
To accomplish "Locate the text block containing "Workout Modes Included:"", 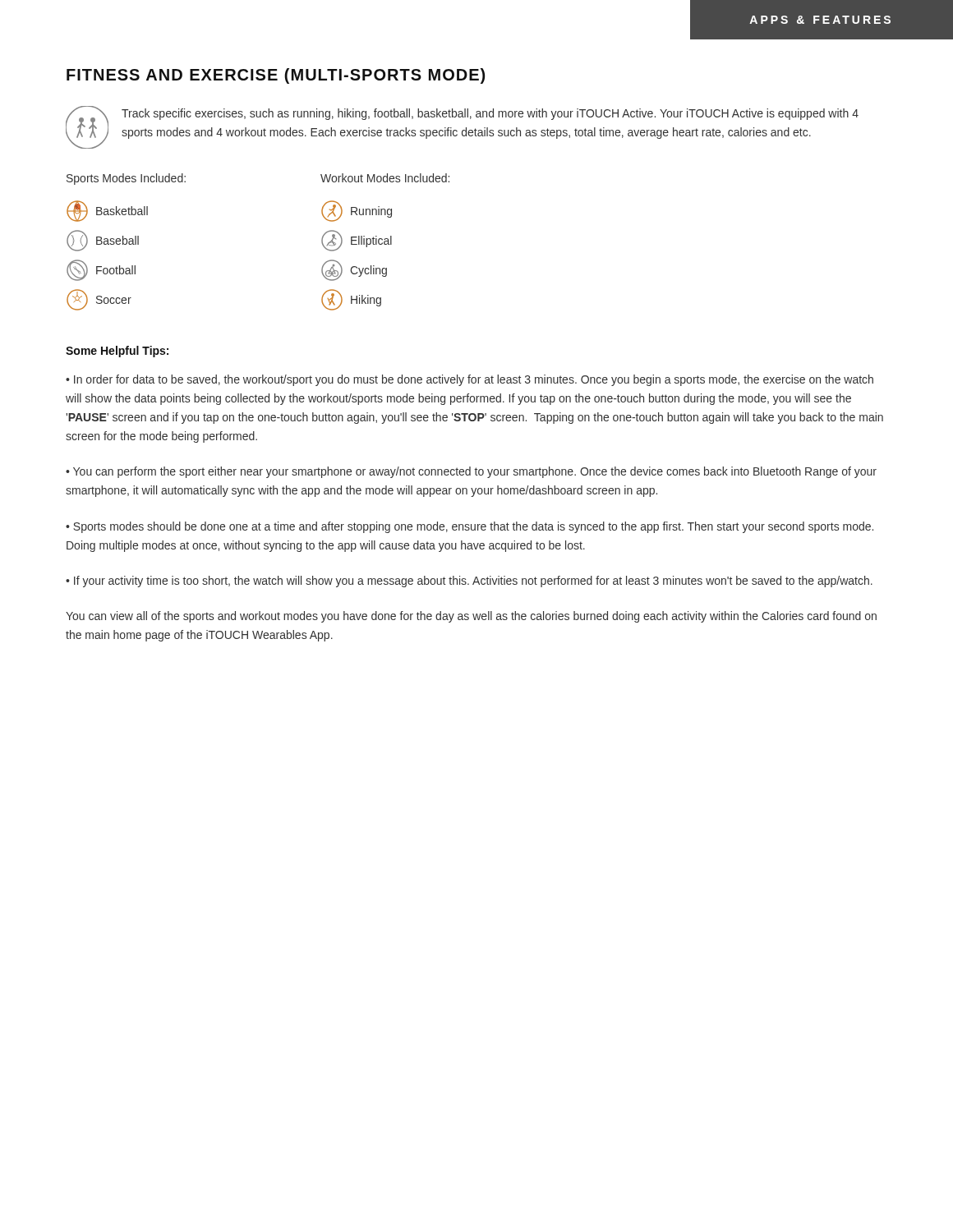I will click(385, 178).
